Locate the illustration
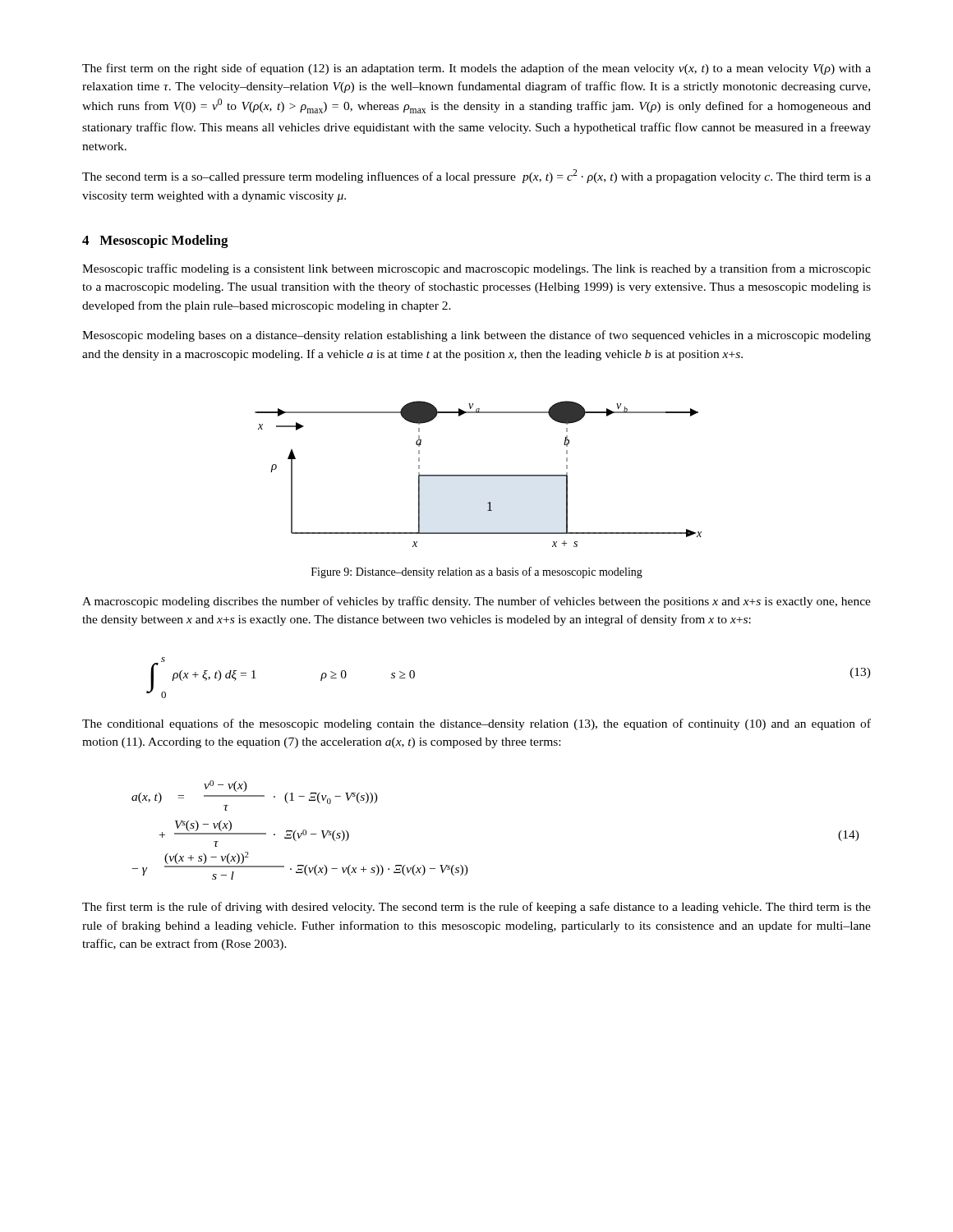 476,470
